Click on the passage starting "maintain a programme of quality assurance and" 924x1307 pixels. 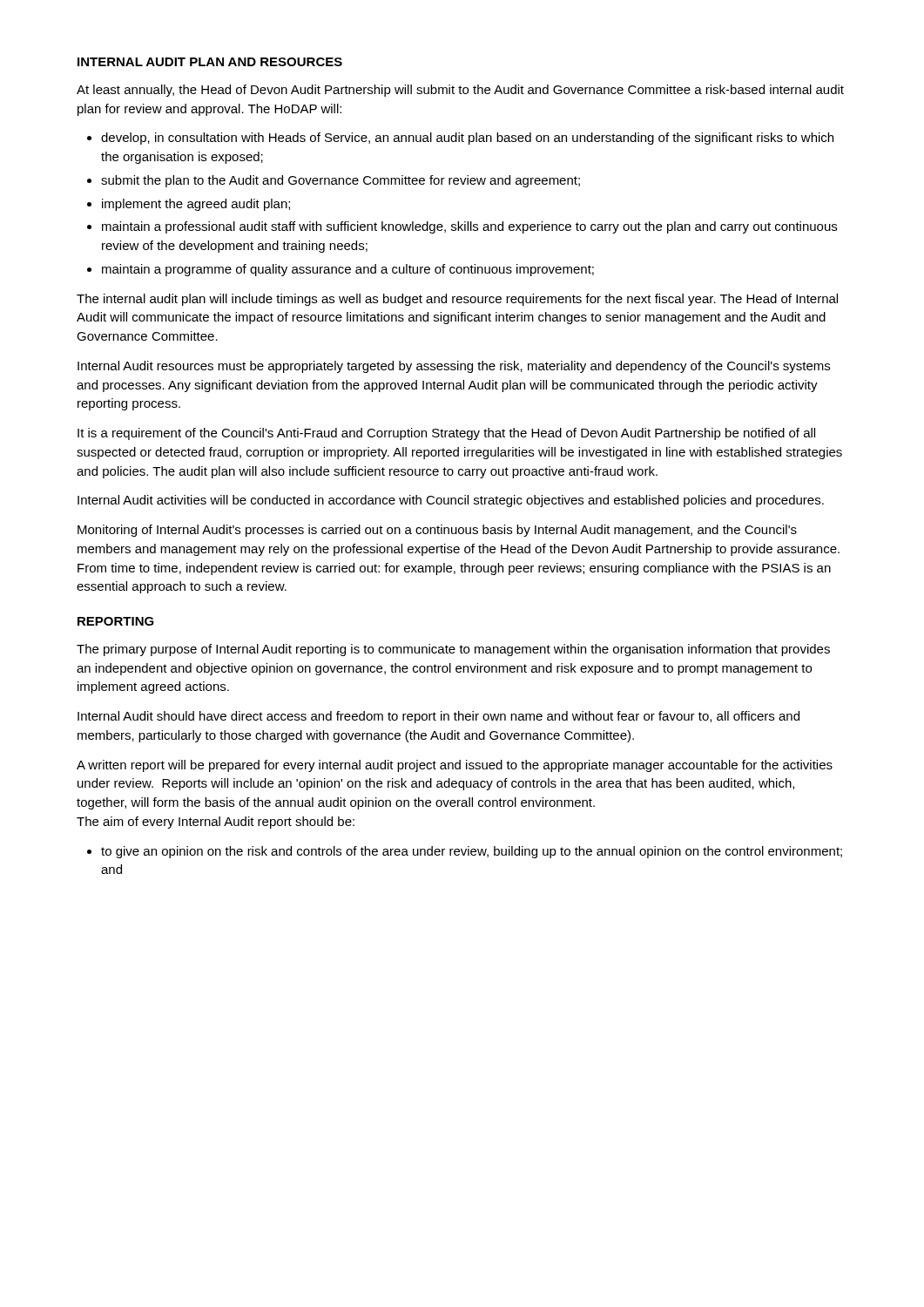coord(348,269)
